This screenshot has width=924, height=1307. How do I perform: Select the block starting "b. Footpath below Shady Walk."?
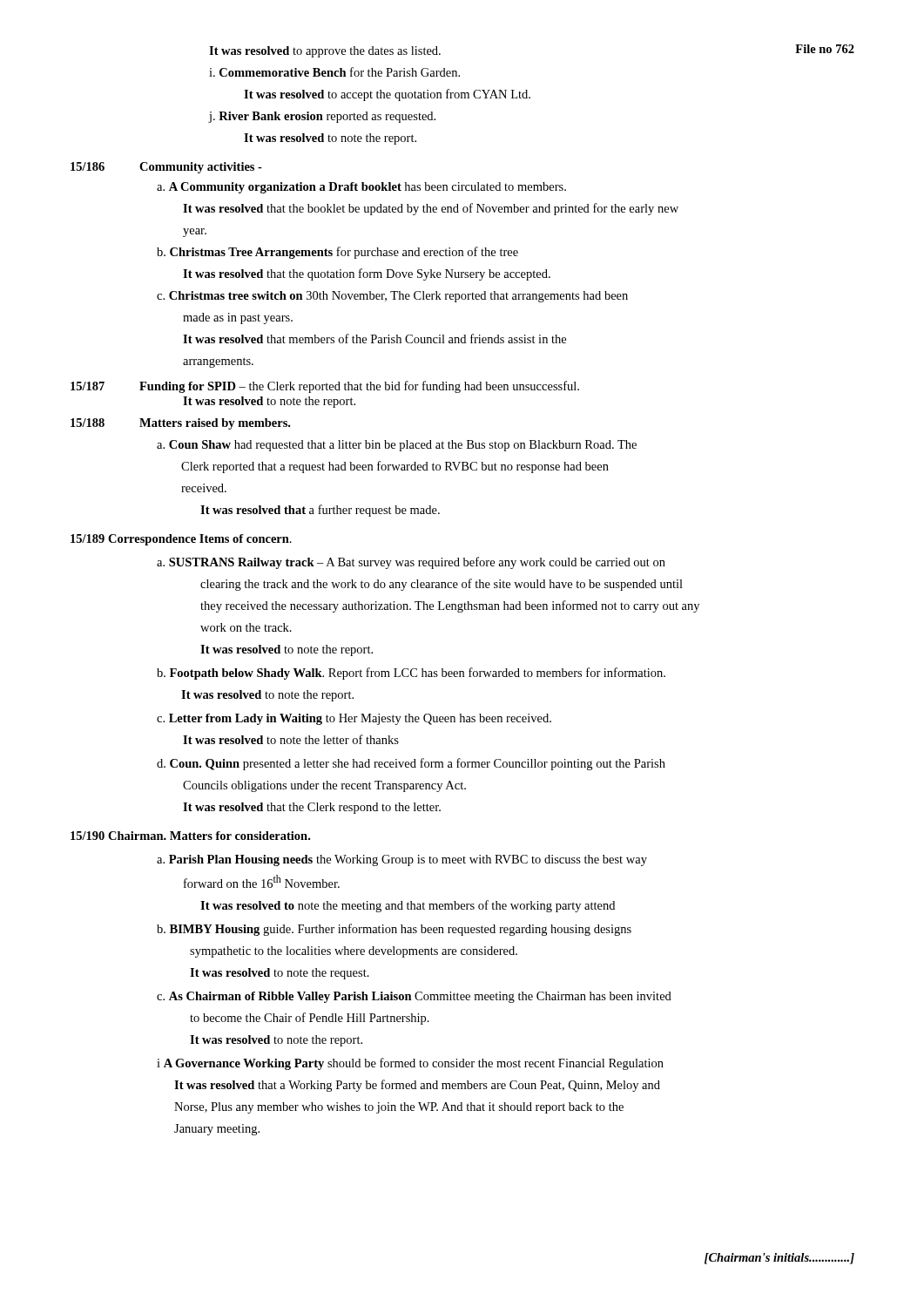506,684
